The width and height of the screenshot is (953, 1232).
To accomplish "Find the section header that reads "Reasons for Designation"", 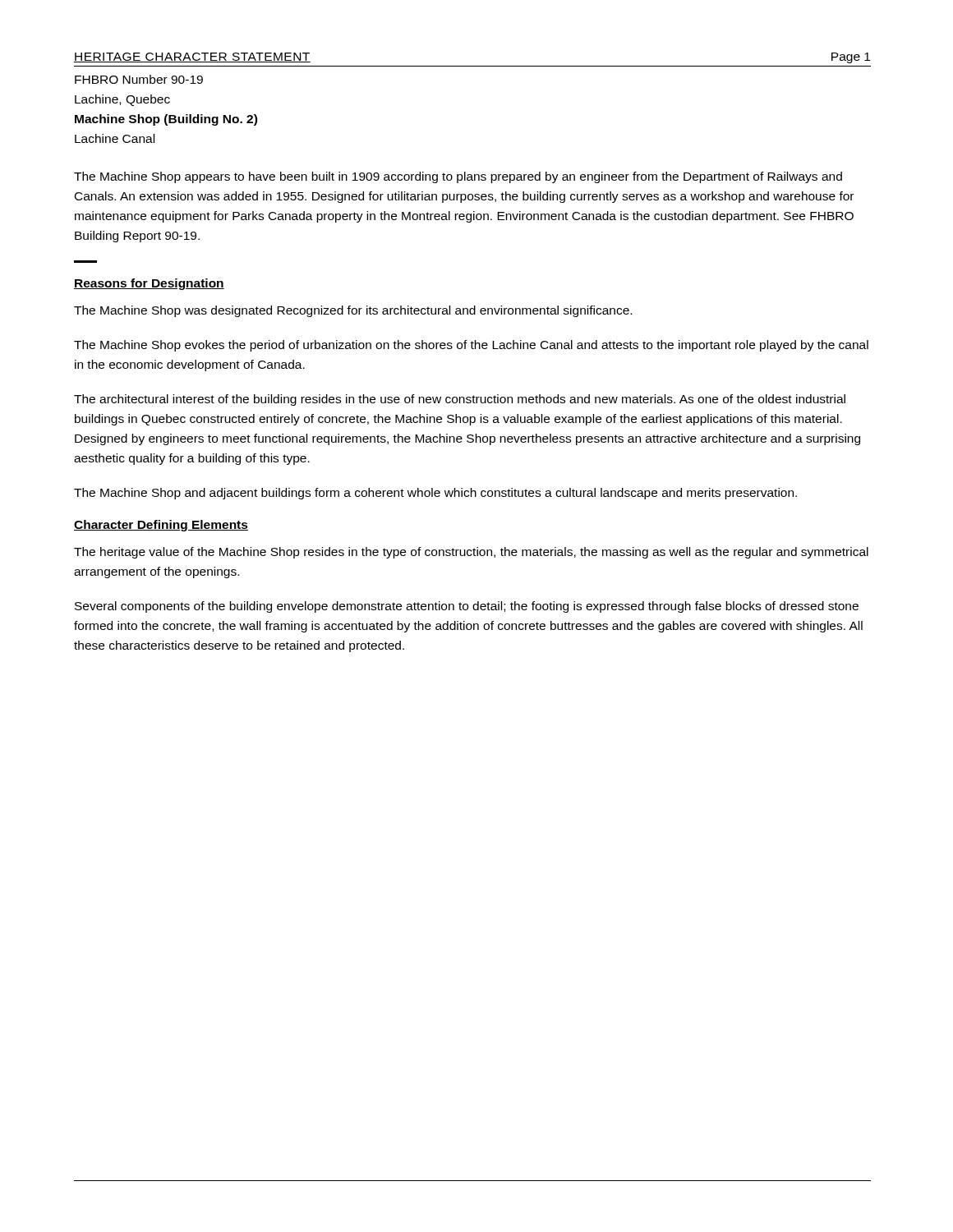I will [149, 283].
